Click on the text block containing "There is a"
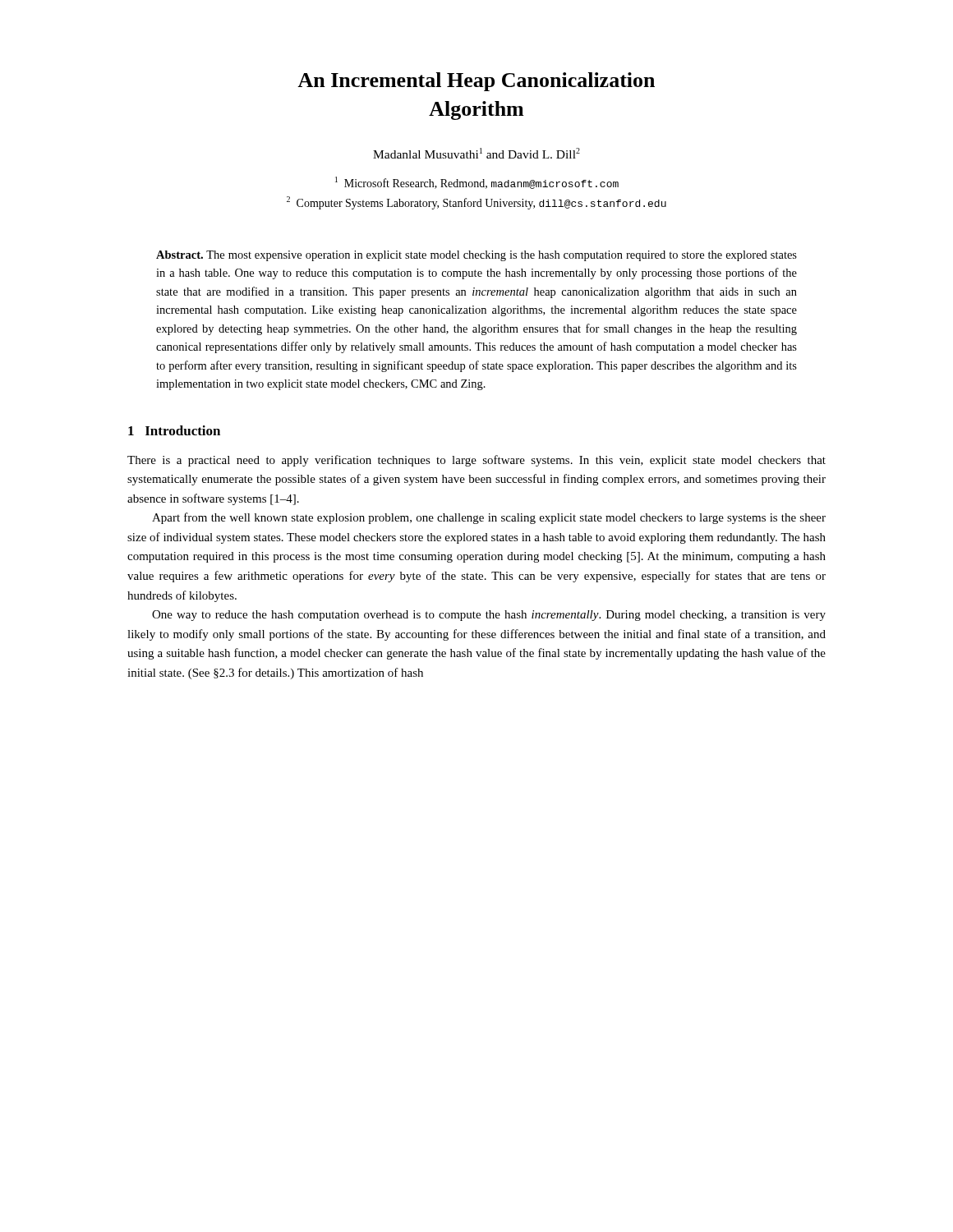Viewport: 953px width, 1232px height. pyautogui.click(x=476, y=567)
